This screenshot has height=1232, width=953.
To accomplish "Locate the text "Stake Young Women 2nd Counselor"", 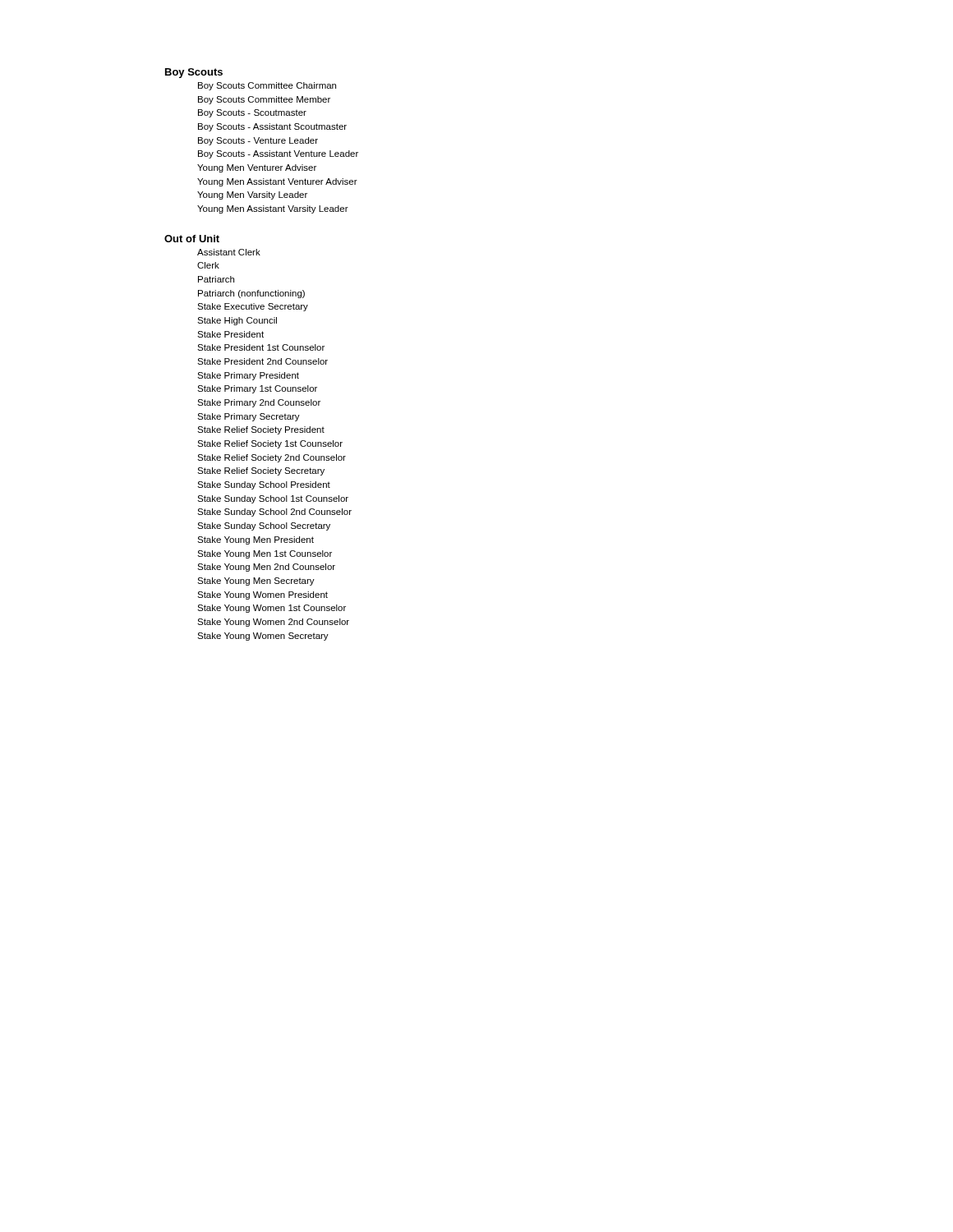I will [273, 622].
